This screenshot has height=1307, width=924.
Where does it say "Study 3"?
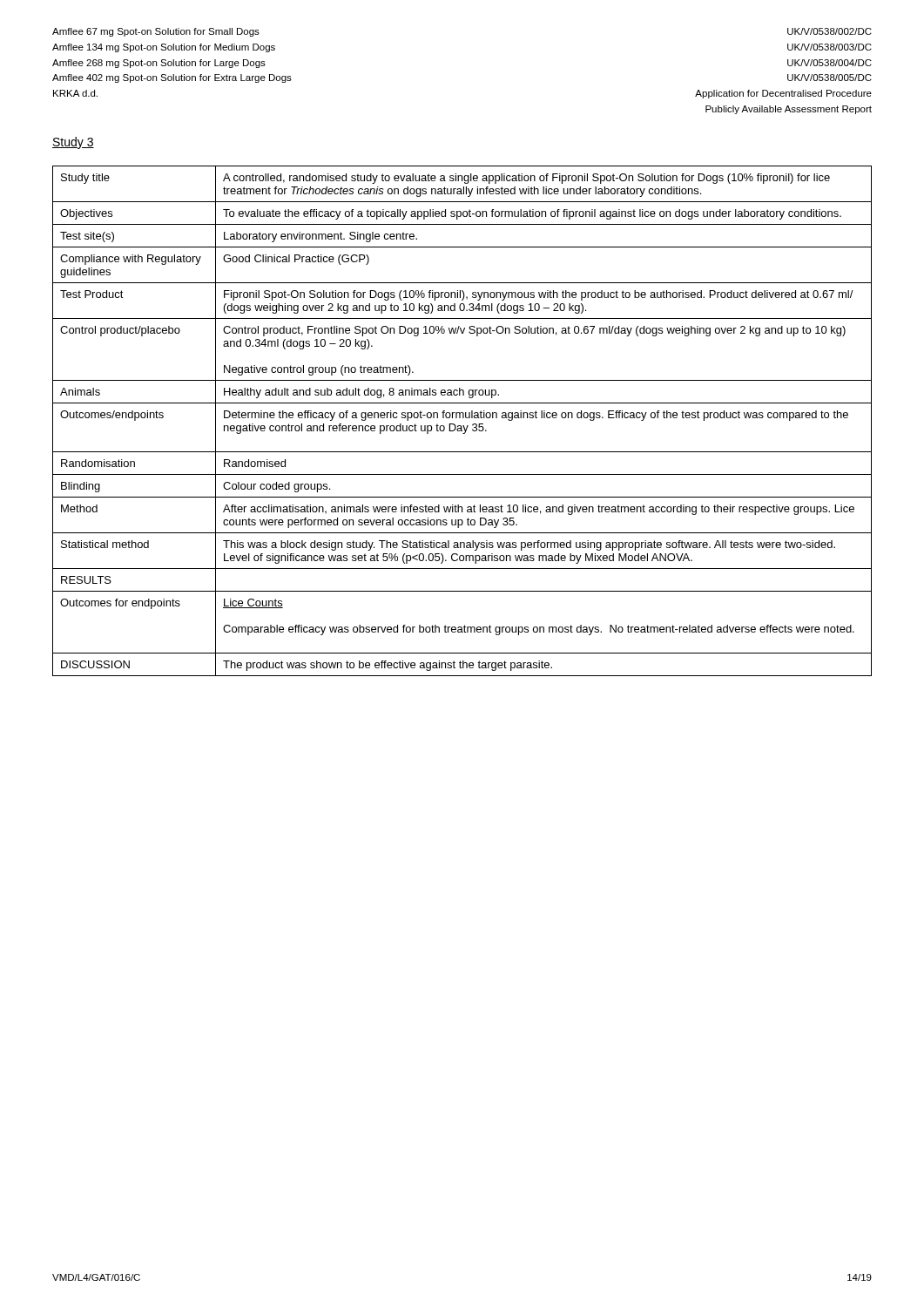(x=73, y=142)
